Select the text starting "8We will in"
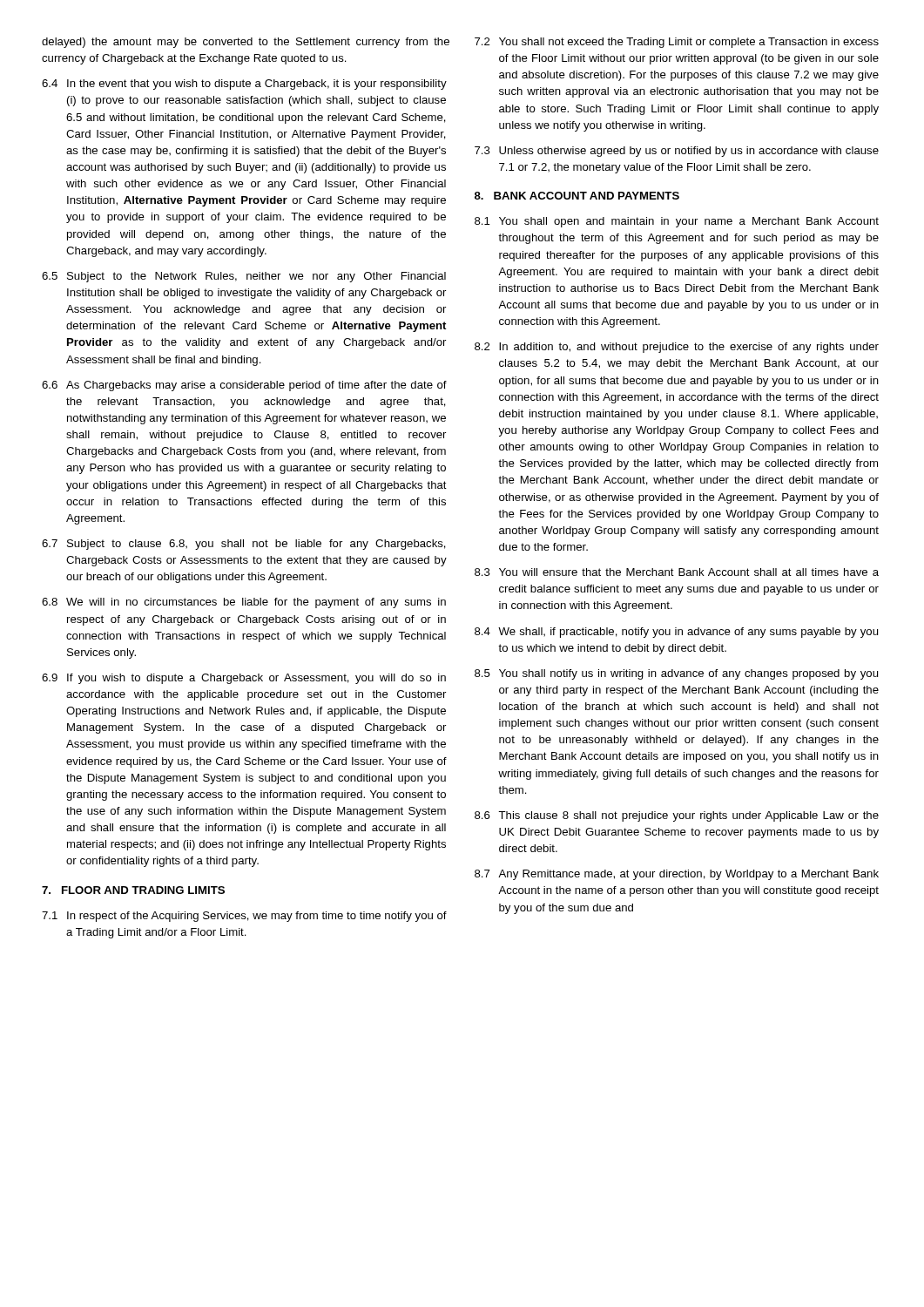924x1307 pixels. (x=244, y=627)
